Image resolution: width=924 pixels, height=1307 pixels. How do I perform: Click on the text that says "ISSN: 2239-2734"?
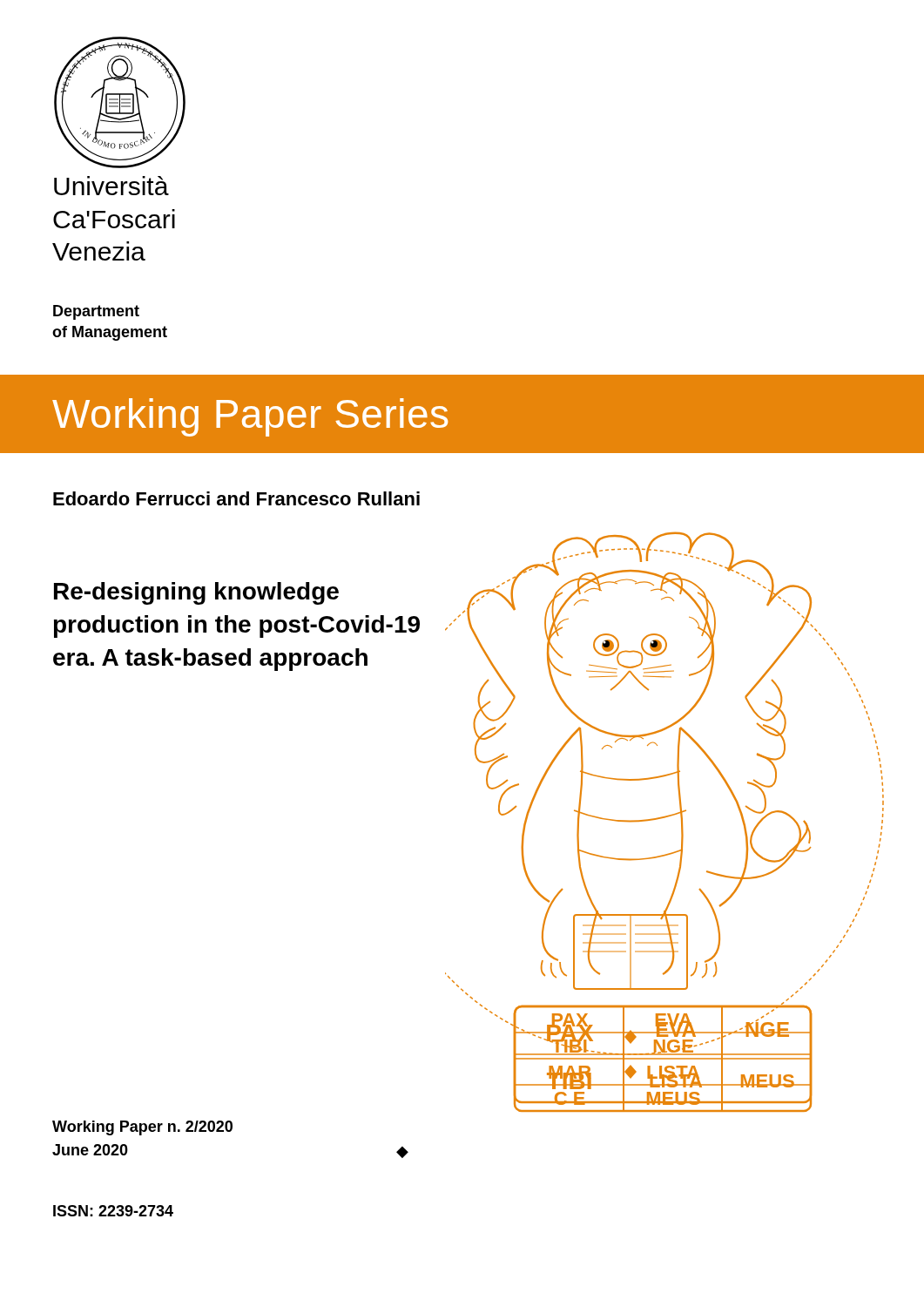[113, 1211]
